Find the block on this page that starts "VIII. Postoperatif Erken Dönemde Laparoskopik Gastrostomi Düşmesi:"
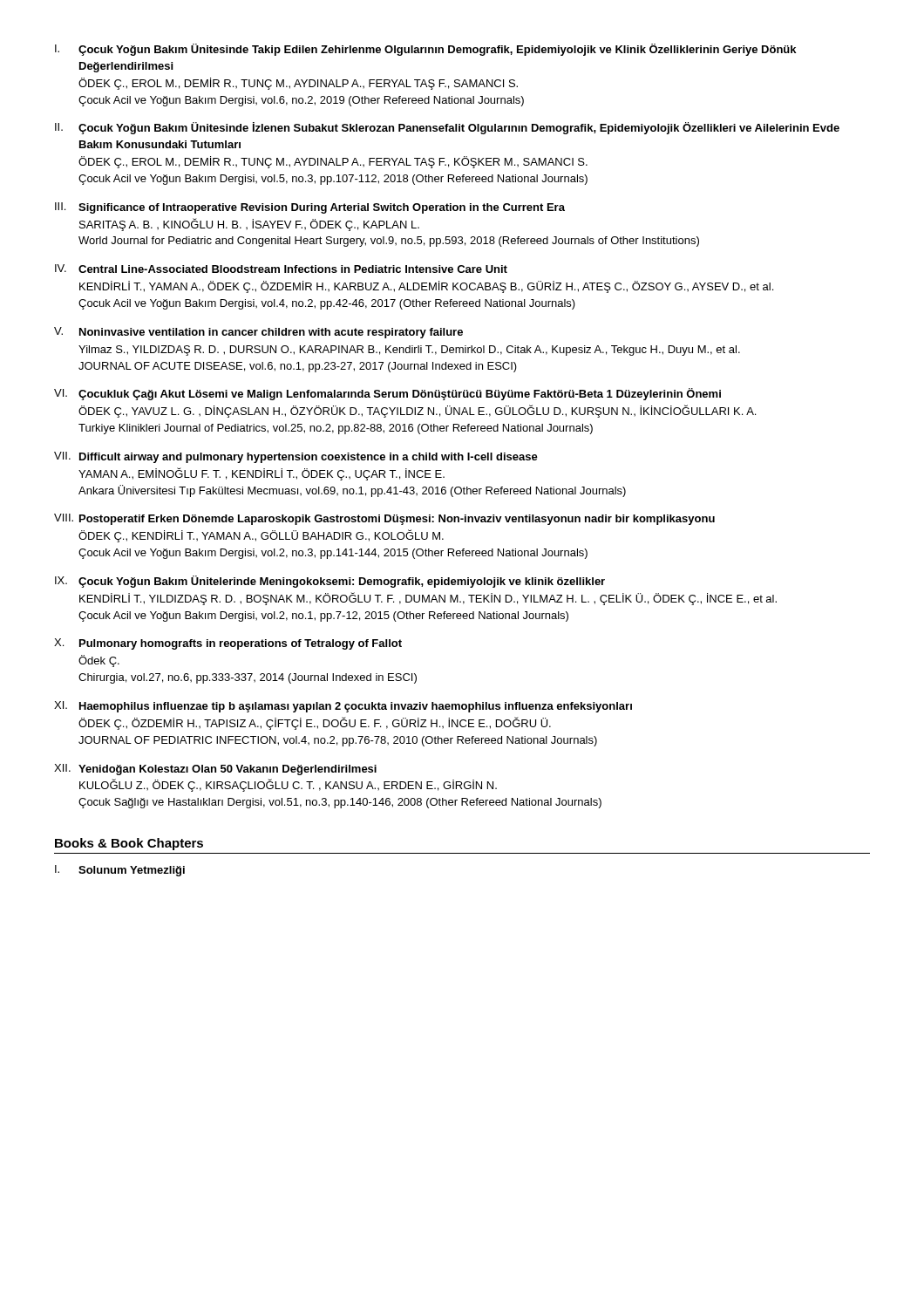The image size is (924, 1308). coord(384,519)
